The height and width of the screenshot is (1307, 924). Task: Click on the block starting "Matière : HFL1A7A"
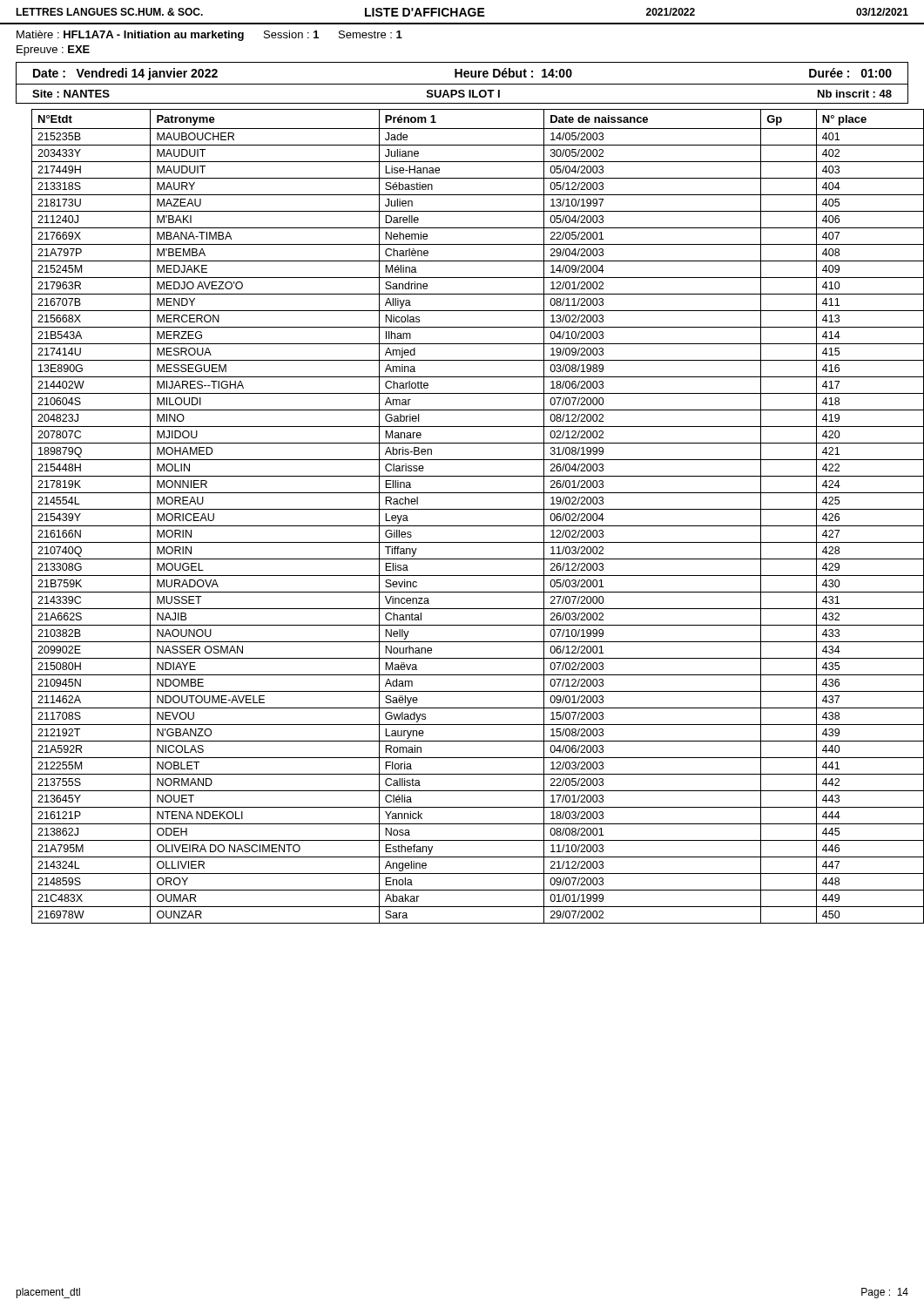point(209,34)
